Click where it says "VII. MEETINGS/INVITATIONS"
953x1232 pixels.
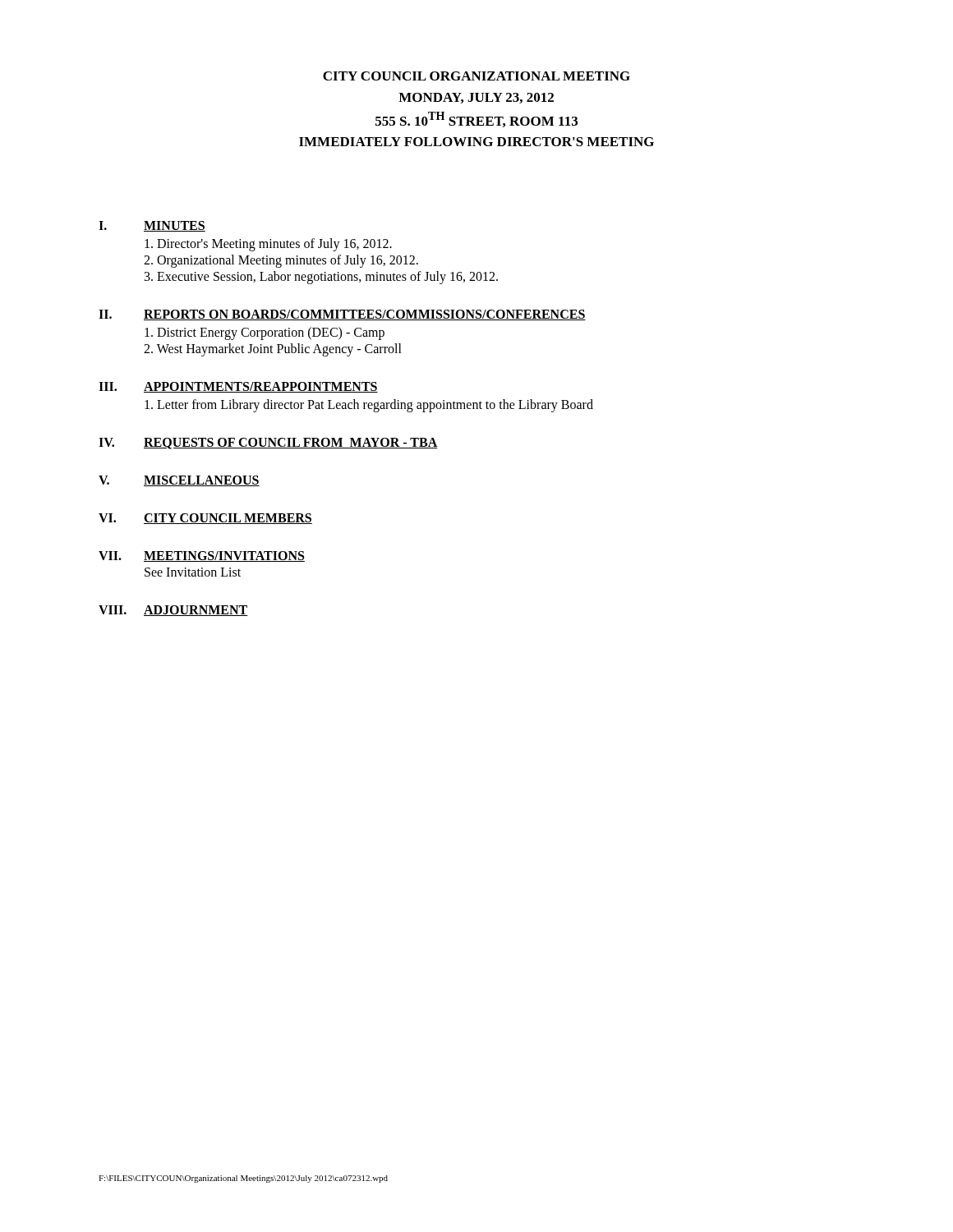pyautogui.click(x=202, y=556)
